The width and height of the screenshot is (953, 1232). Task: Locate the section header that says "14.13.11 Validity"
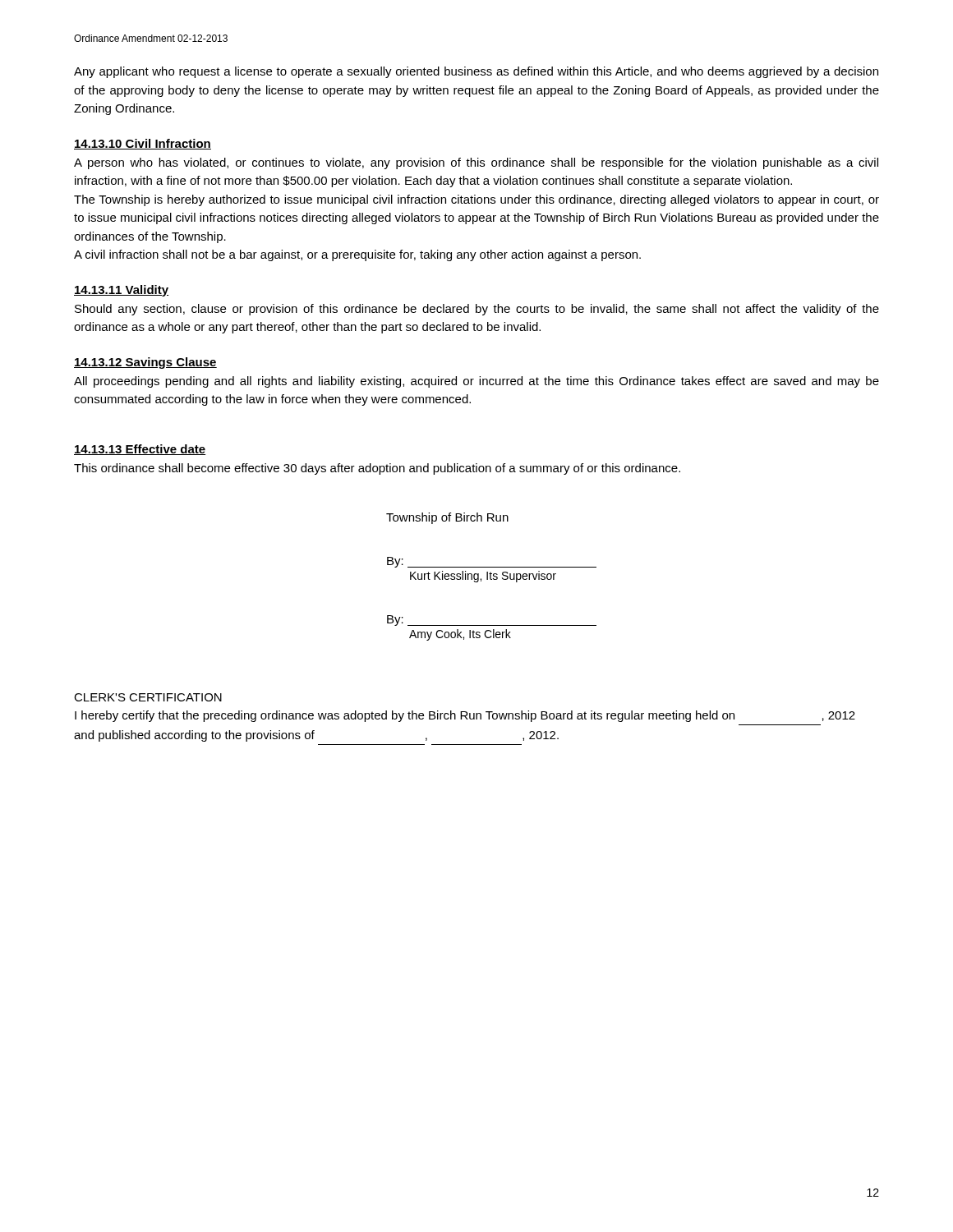click(121, 289)
